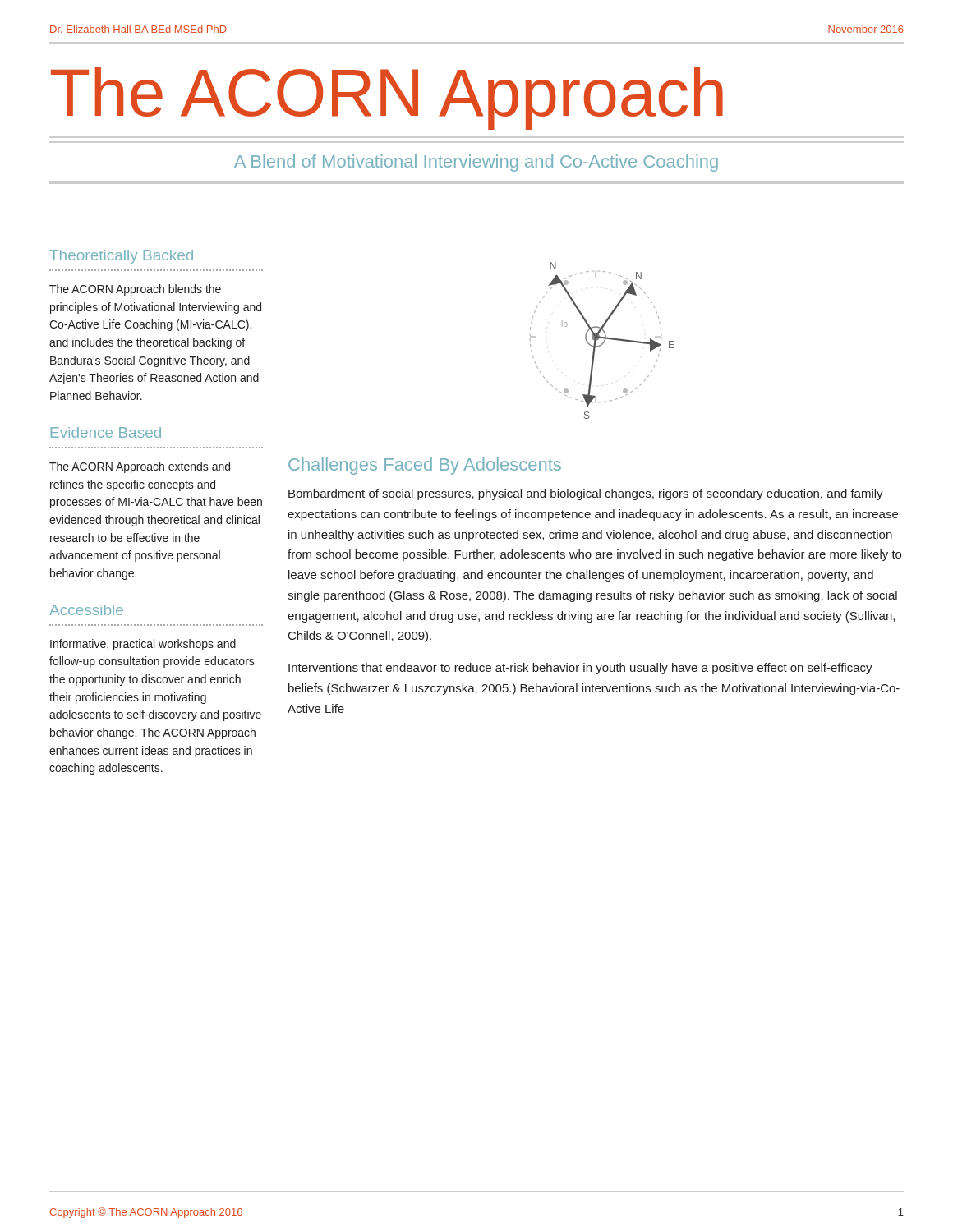The width and height of the screenshot is (953, 1232).
Task: Click on the text block with the text "Interventions that endeavor to reduce at-risk behavior"
Action: point(594,688)
